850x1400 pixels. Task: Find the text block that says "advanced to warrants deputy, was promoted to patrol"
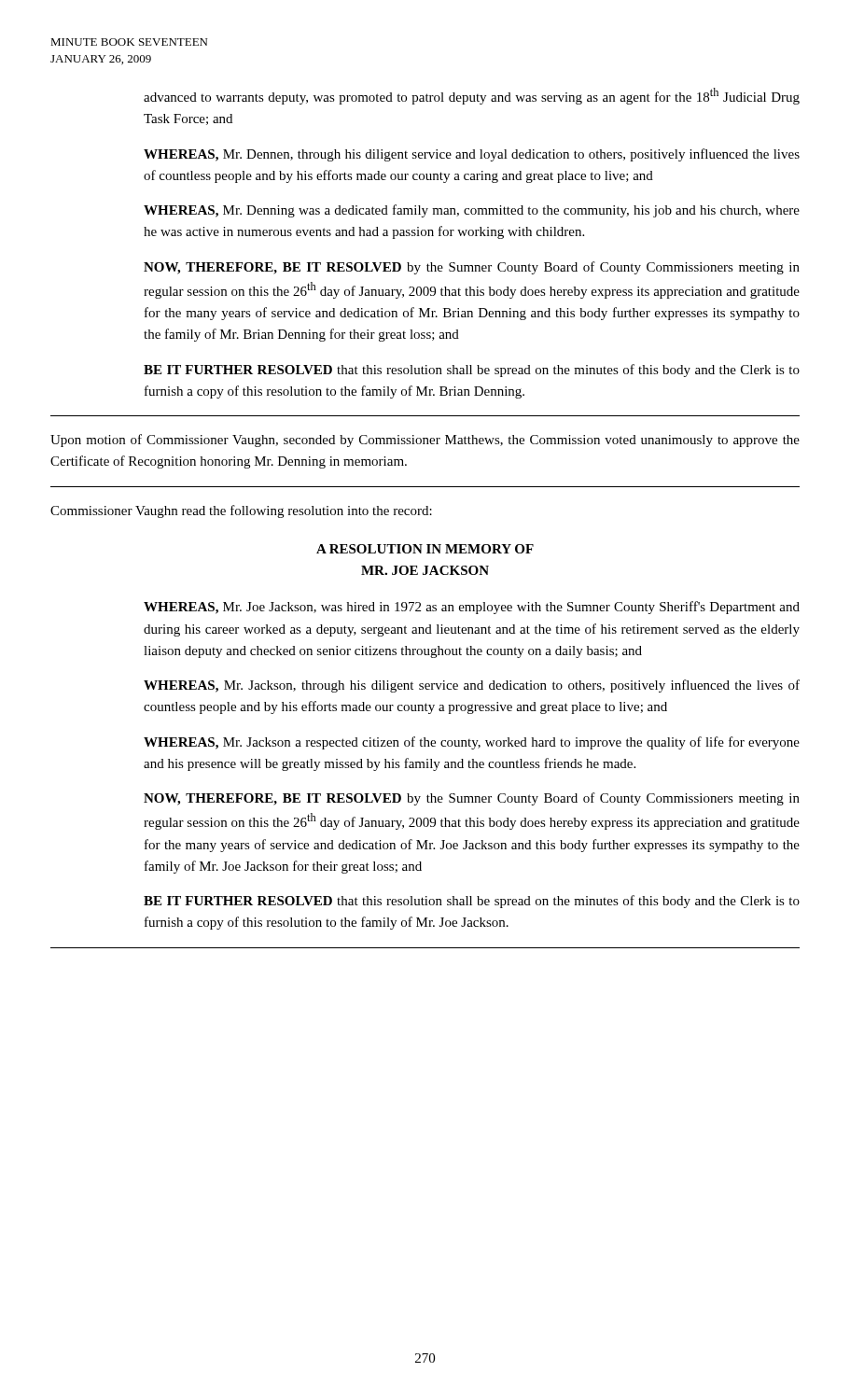[x=472, y=107]
